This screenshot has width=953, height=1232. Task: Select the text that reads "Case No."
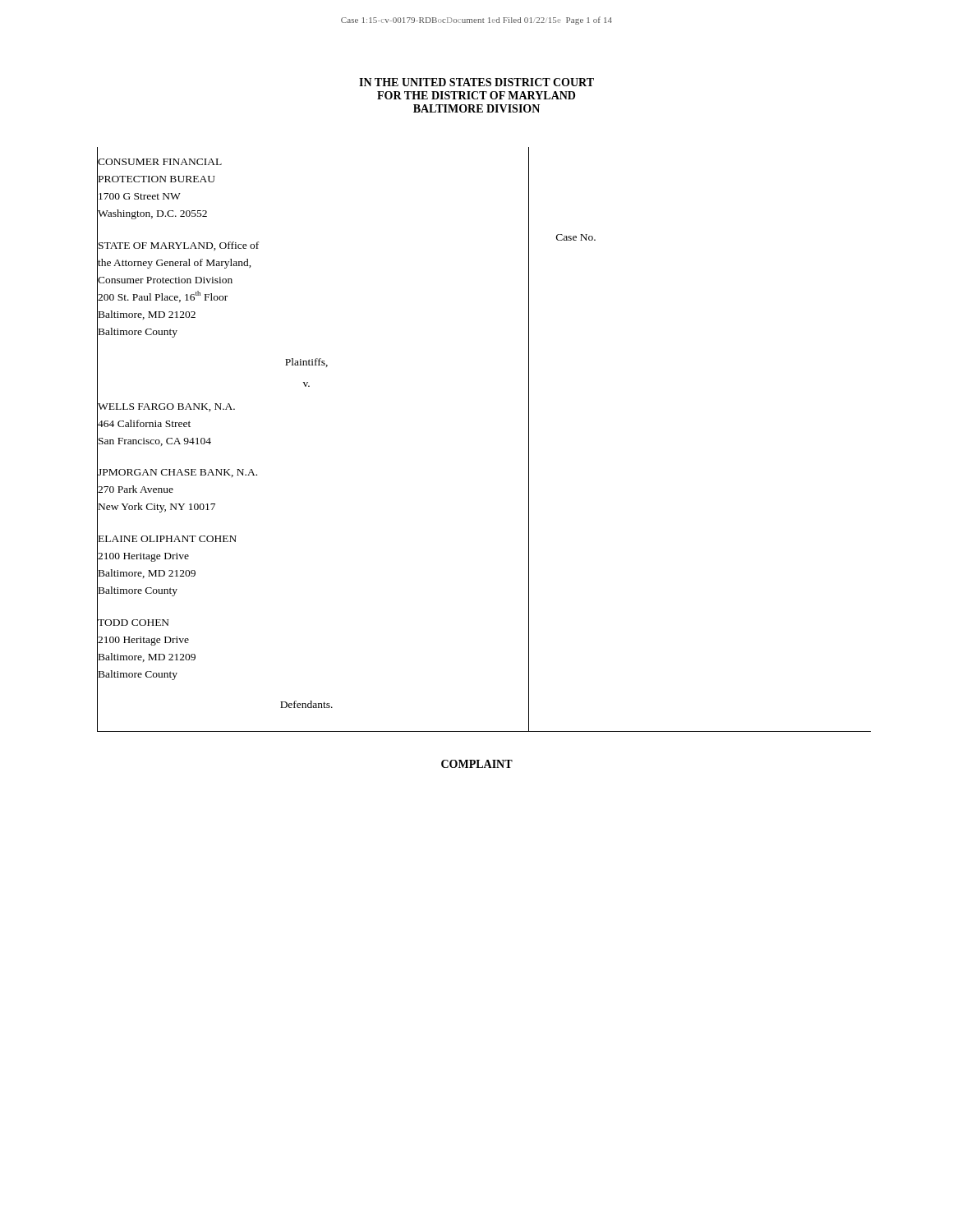point(576,237)
